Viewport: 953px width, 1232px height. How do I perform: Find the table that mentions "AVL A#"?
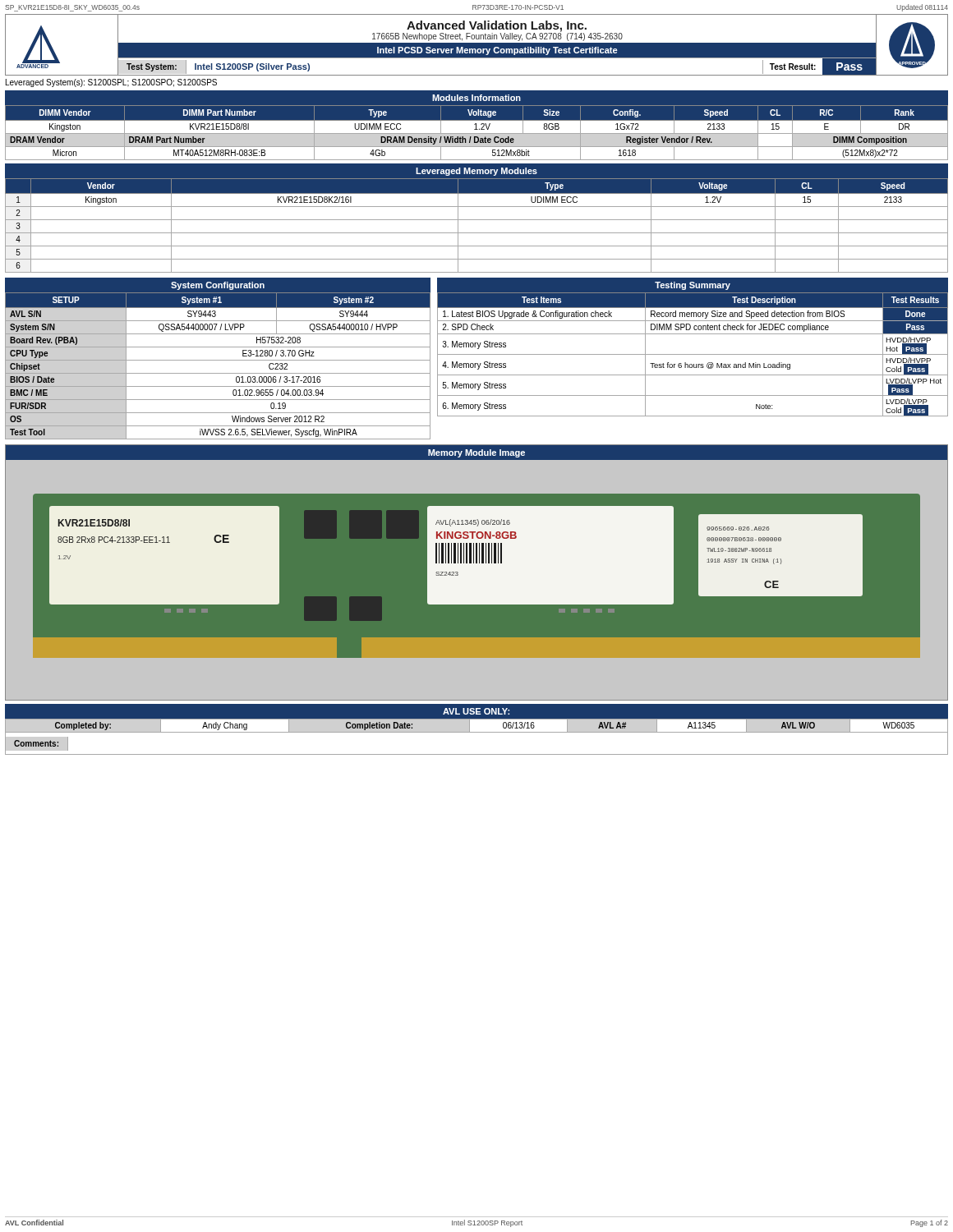(476, 726)
